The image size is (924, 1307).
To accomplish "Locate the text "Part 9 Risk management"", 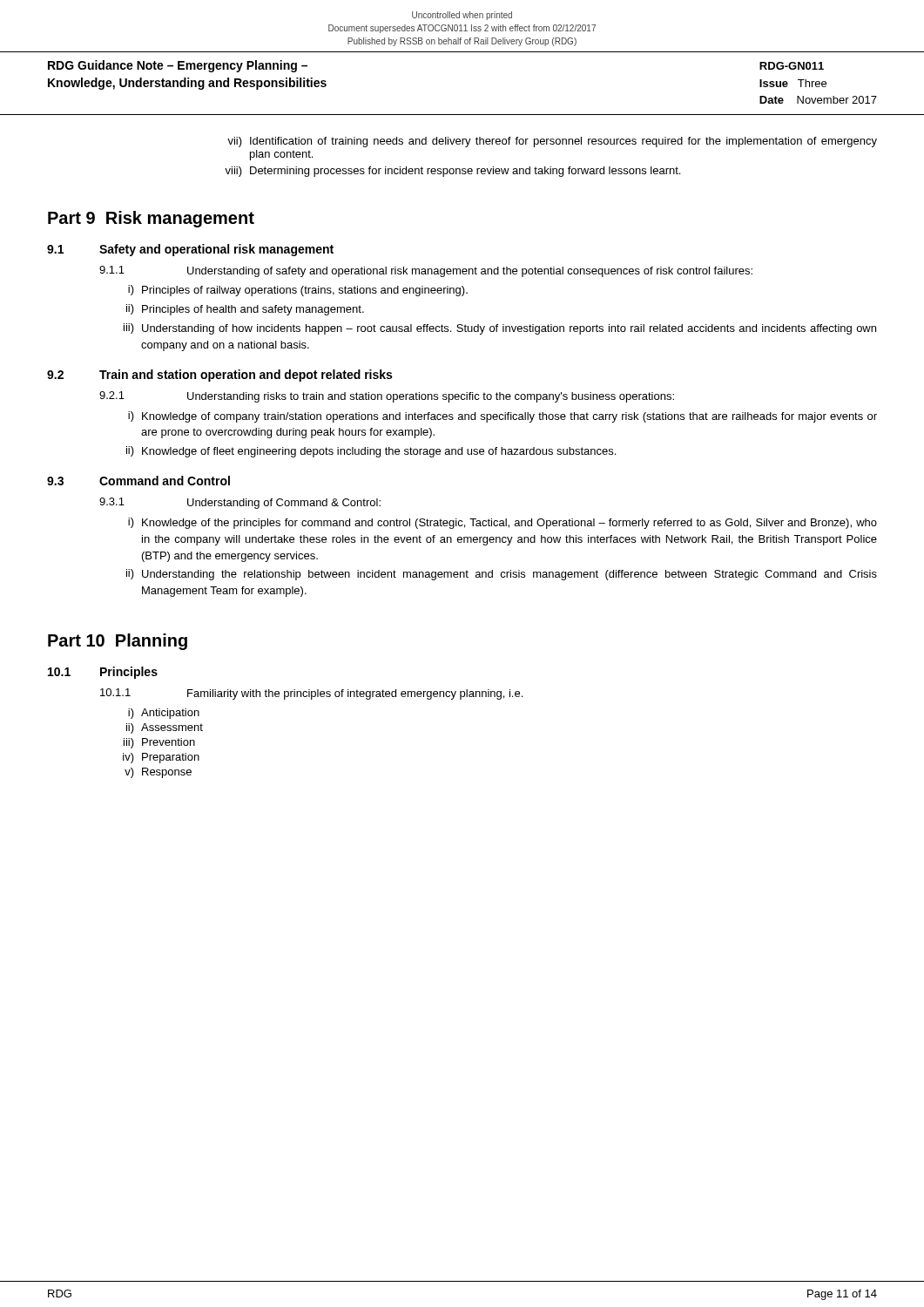I will coord(151,217).
